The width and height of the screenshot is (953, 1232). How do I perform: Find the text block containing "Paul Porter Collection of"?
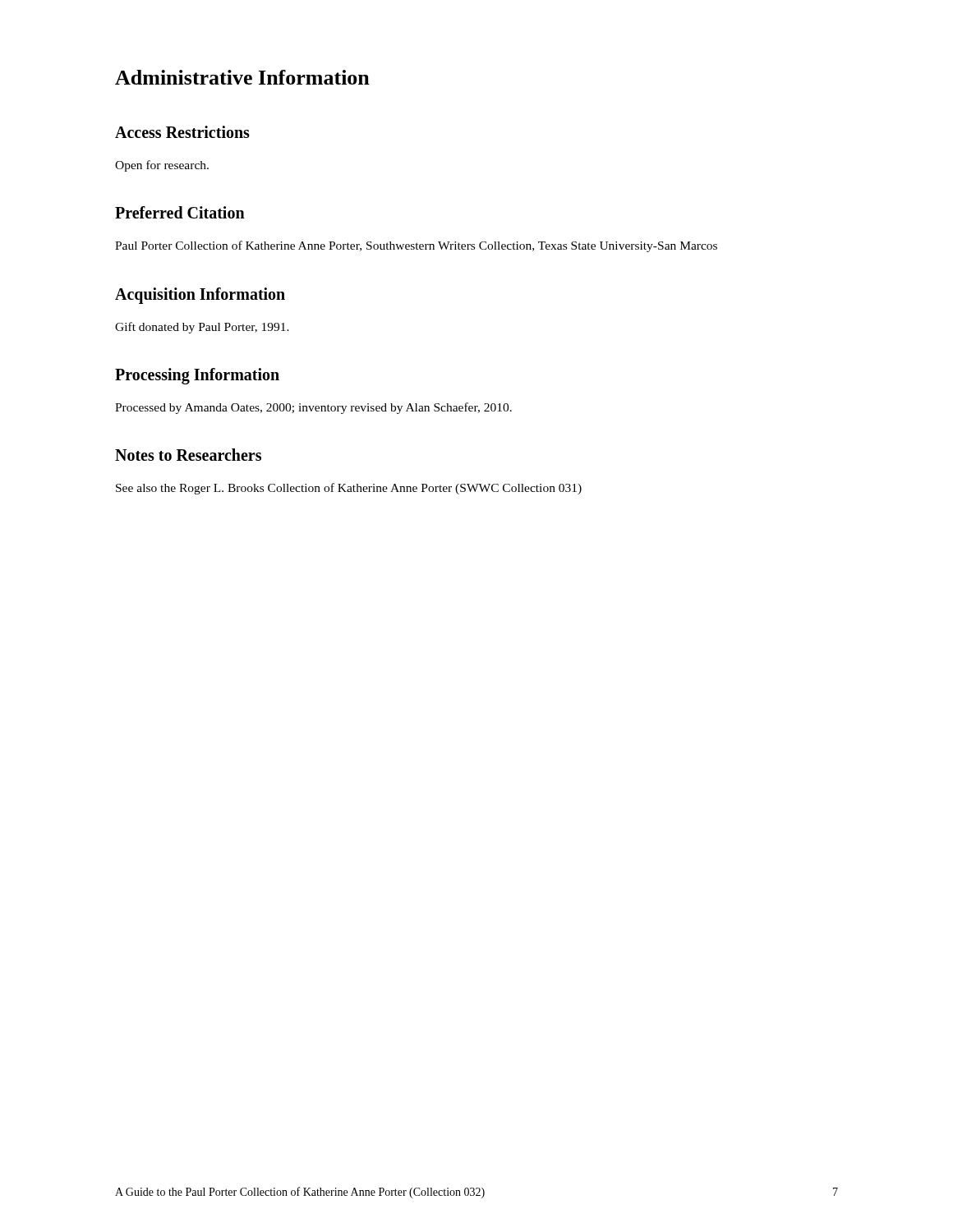coord(416,245)
